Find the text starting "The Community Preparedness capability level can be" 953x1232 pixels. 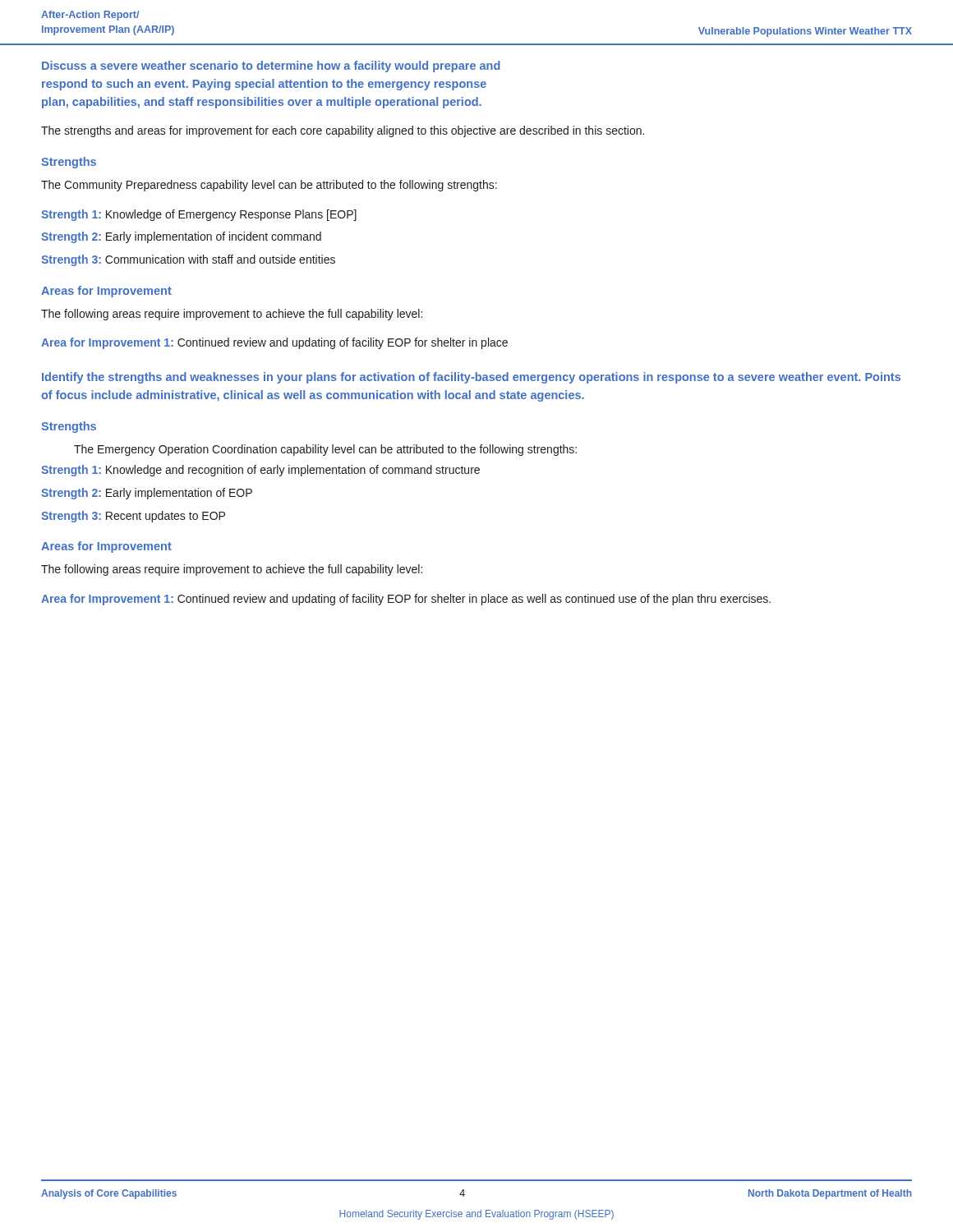click(269, 185)
